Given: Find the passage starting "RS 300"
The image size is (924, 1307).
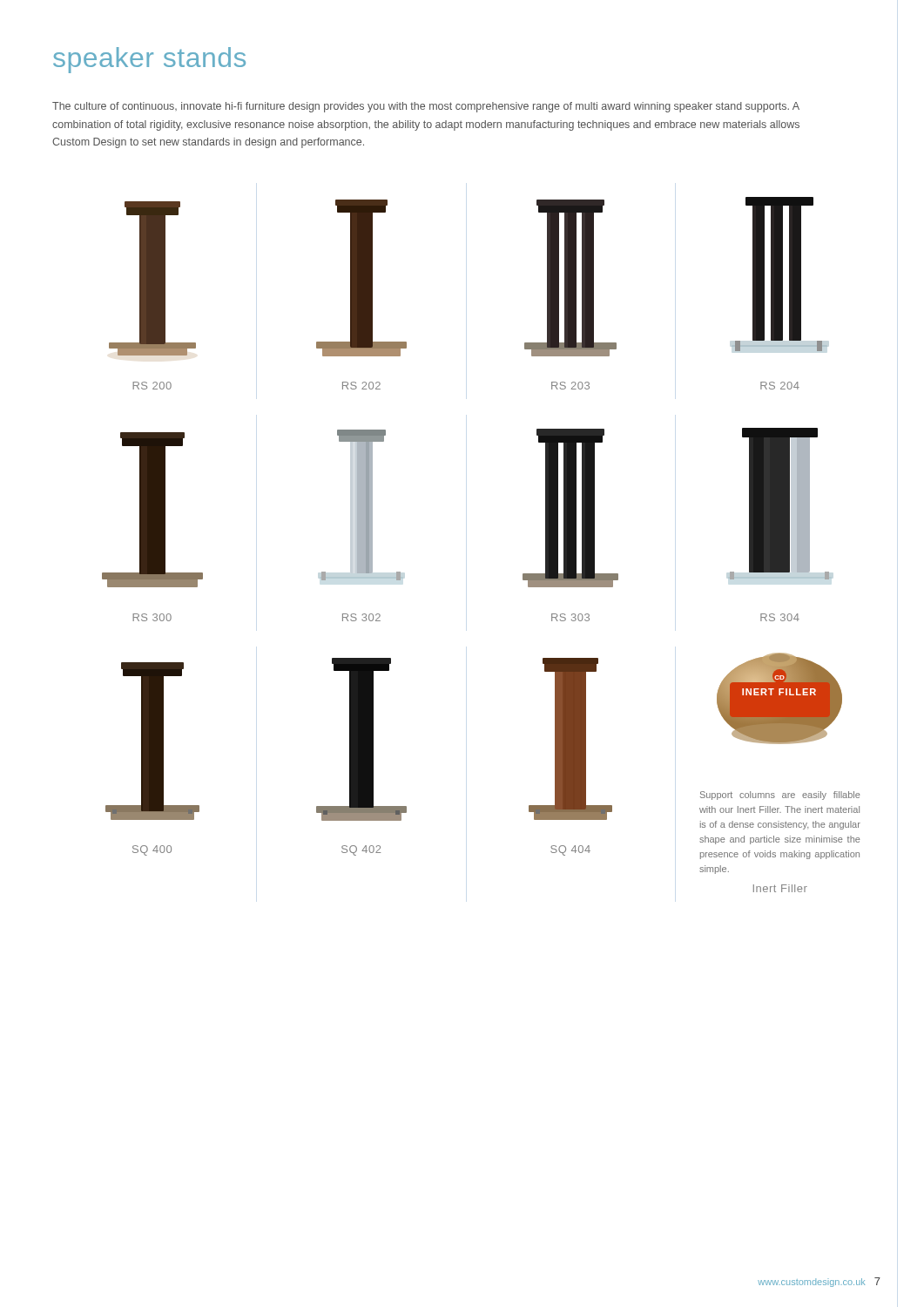Looking at the screenshot, I should coord(152,617).
